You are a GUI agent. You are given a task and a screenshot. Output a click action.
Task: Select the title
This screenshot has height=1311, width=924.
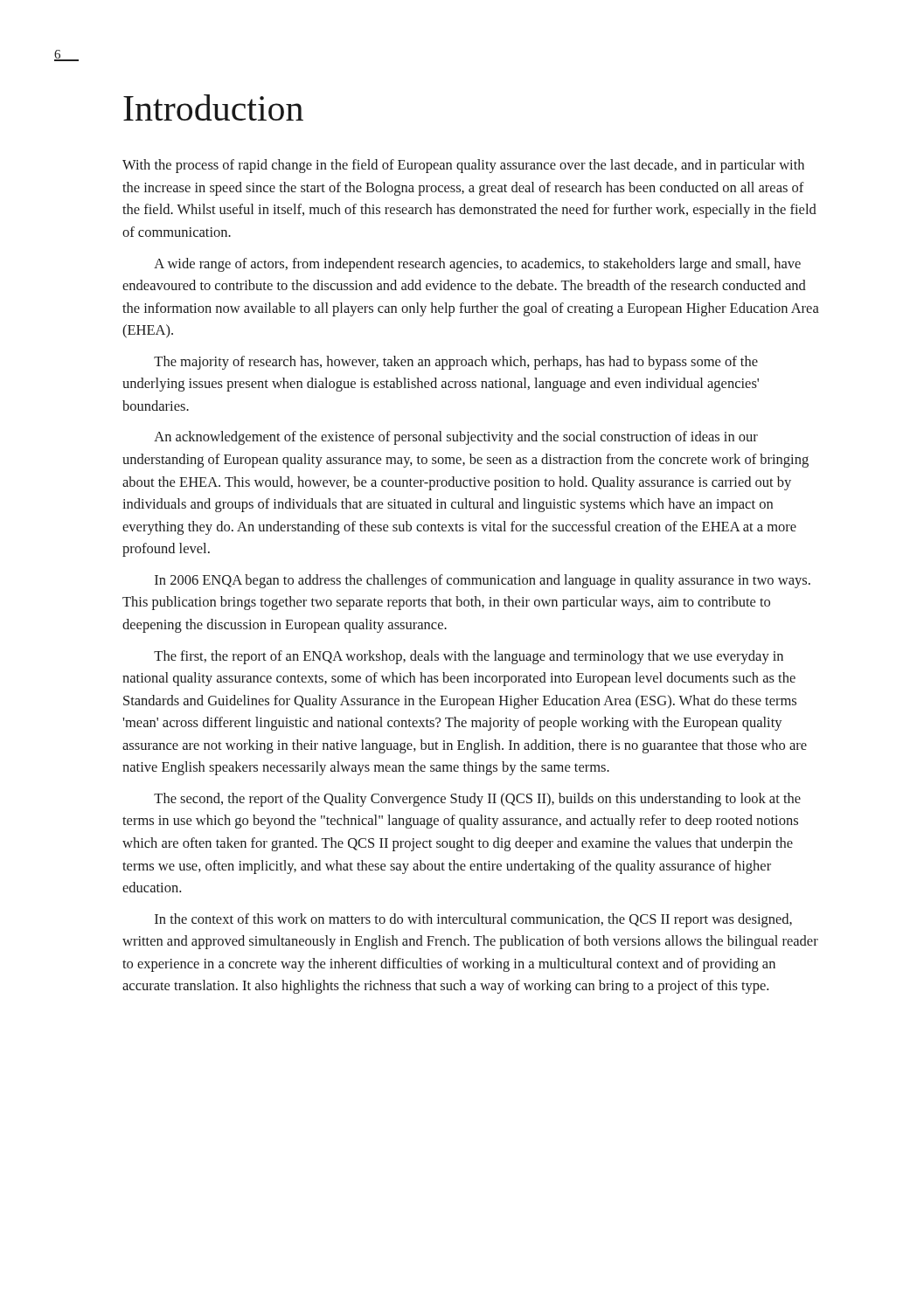[x=471, y=109]
